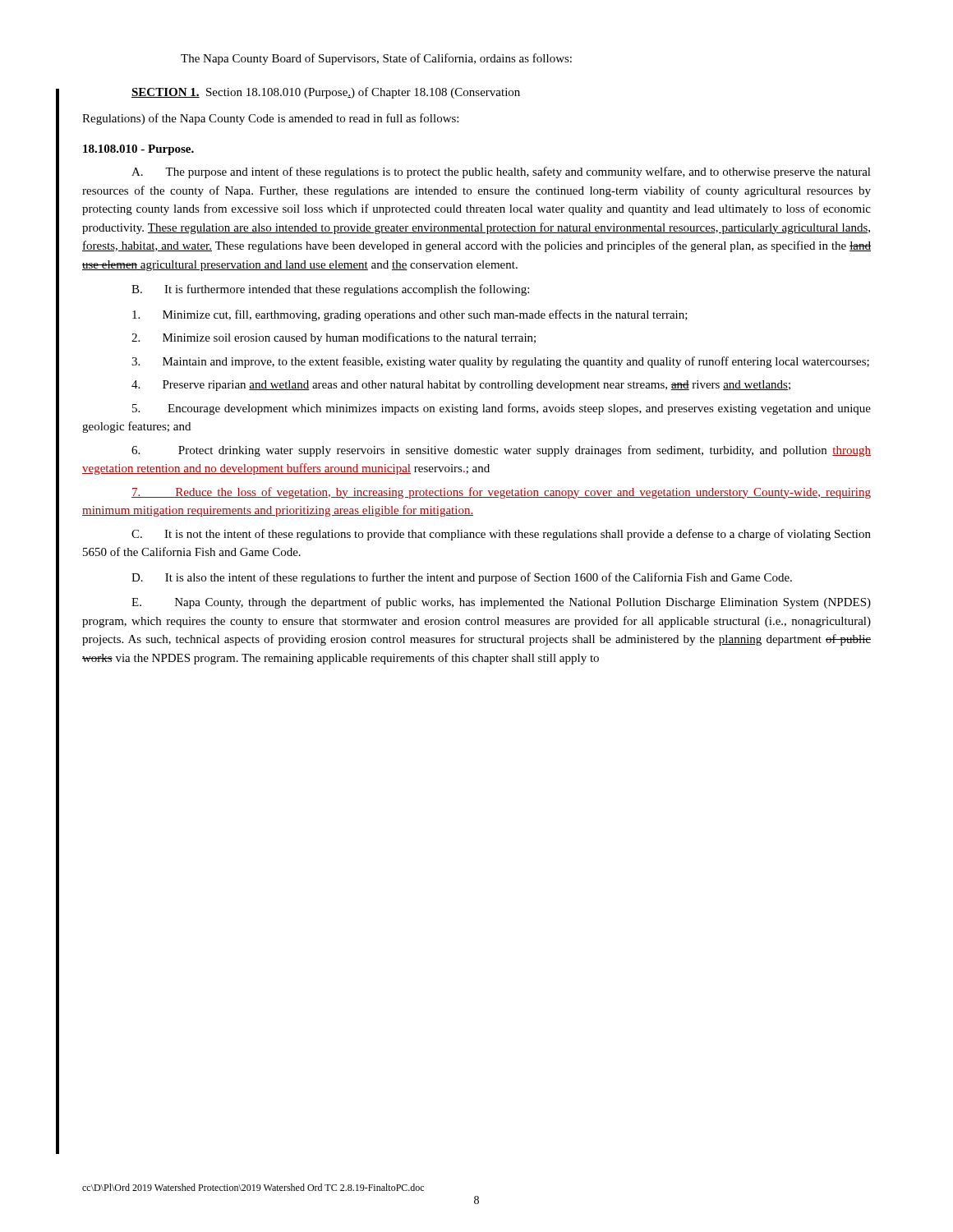Find the passage starting "C. It is not the intent of"
The width and height of the screenshot is (953, 1232).
(476, 543)
